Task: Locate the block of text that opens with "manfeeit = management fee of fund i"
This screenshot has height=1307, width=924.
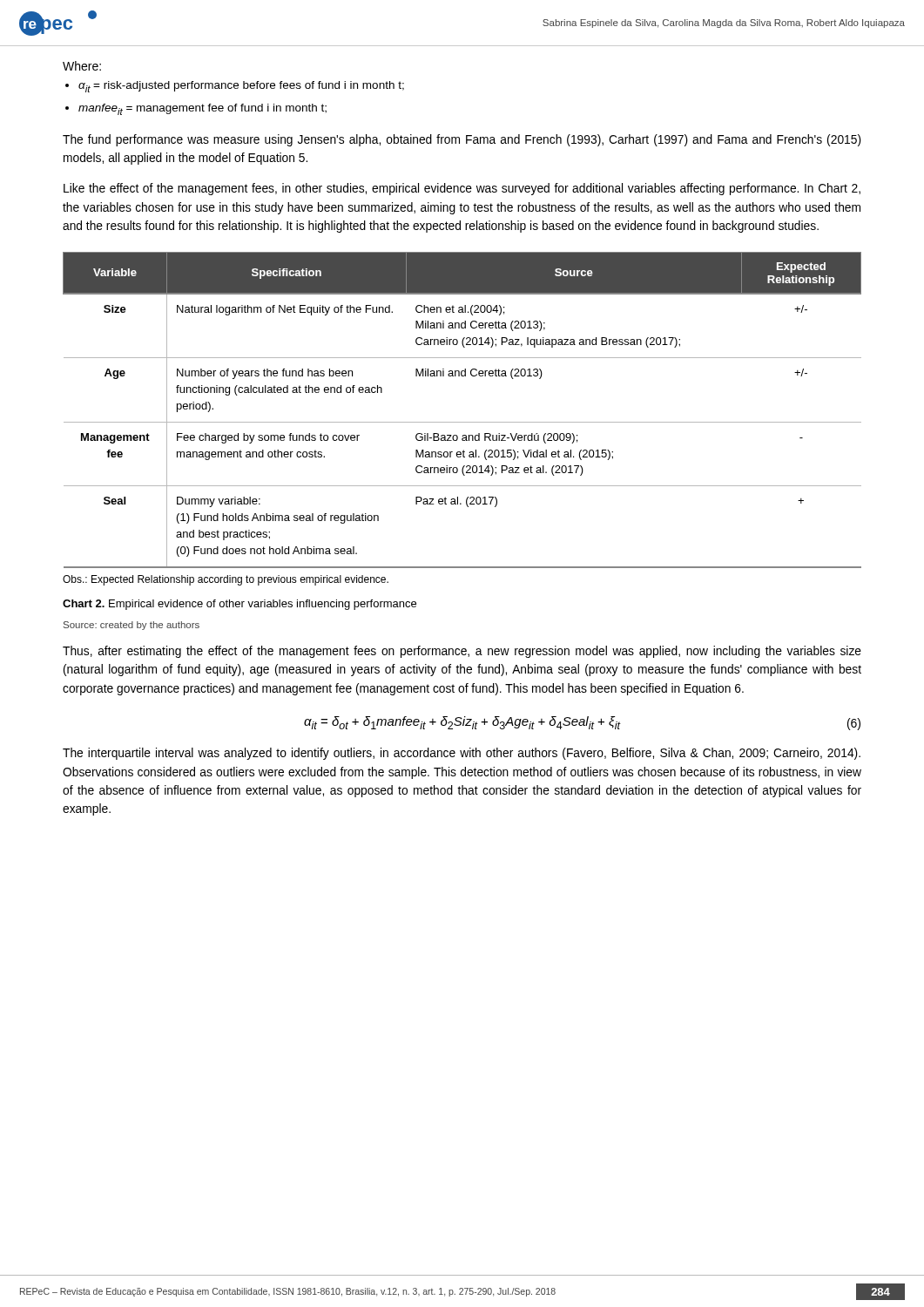Action: point(203,108)
